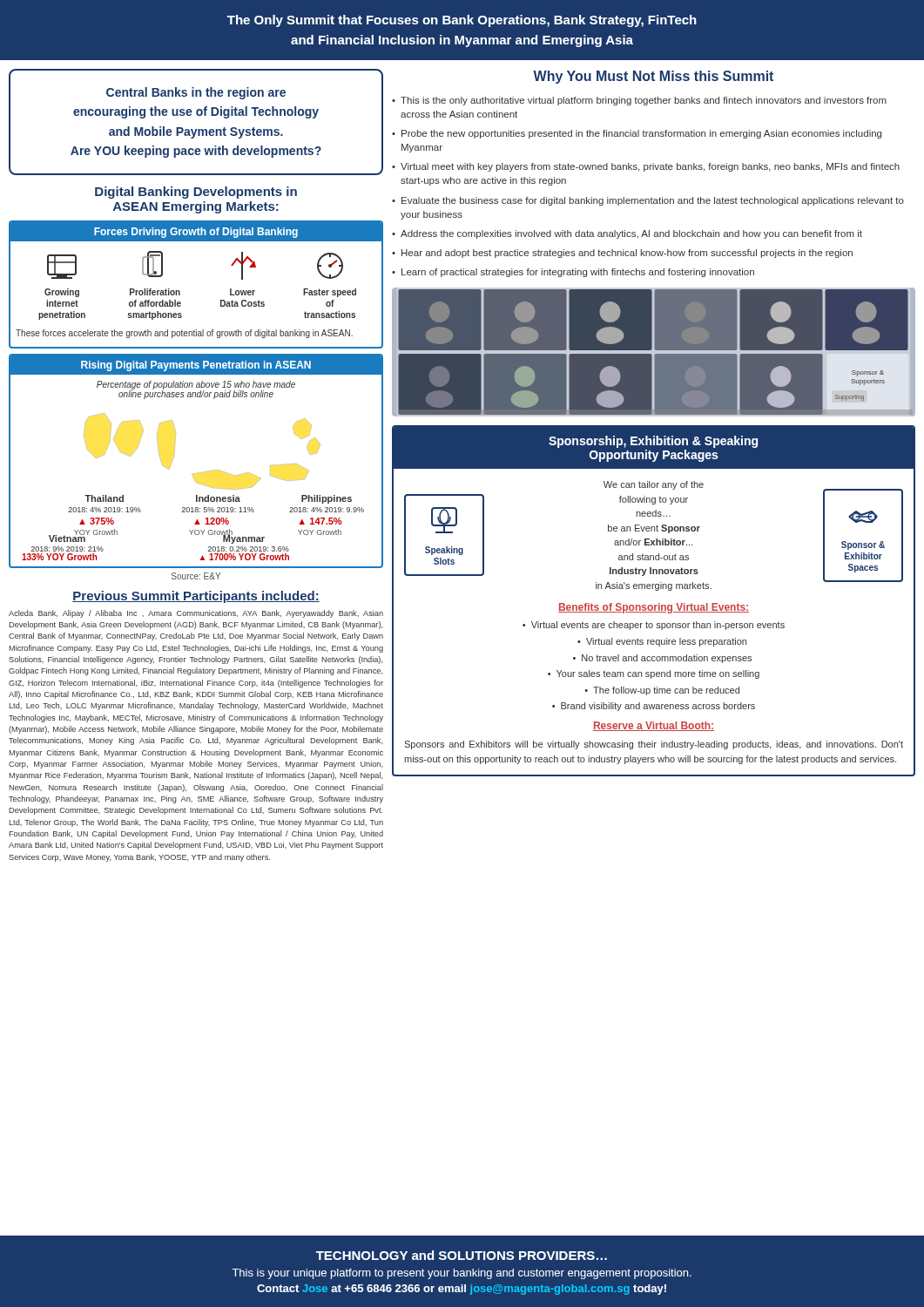Select the block starting "Sponsorship, Exhibition & Speaking Opportunity Packages"

tap(654, 448)
